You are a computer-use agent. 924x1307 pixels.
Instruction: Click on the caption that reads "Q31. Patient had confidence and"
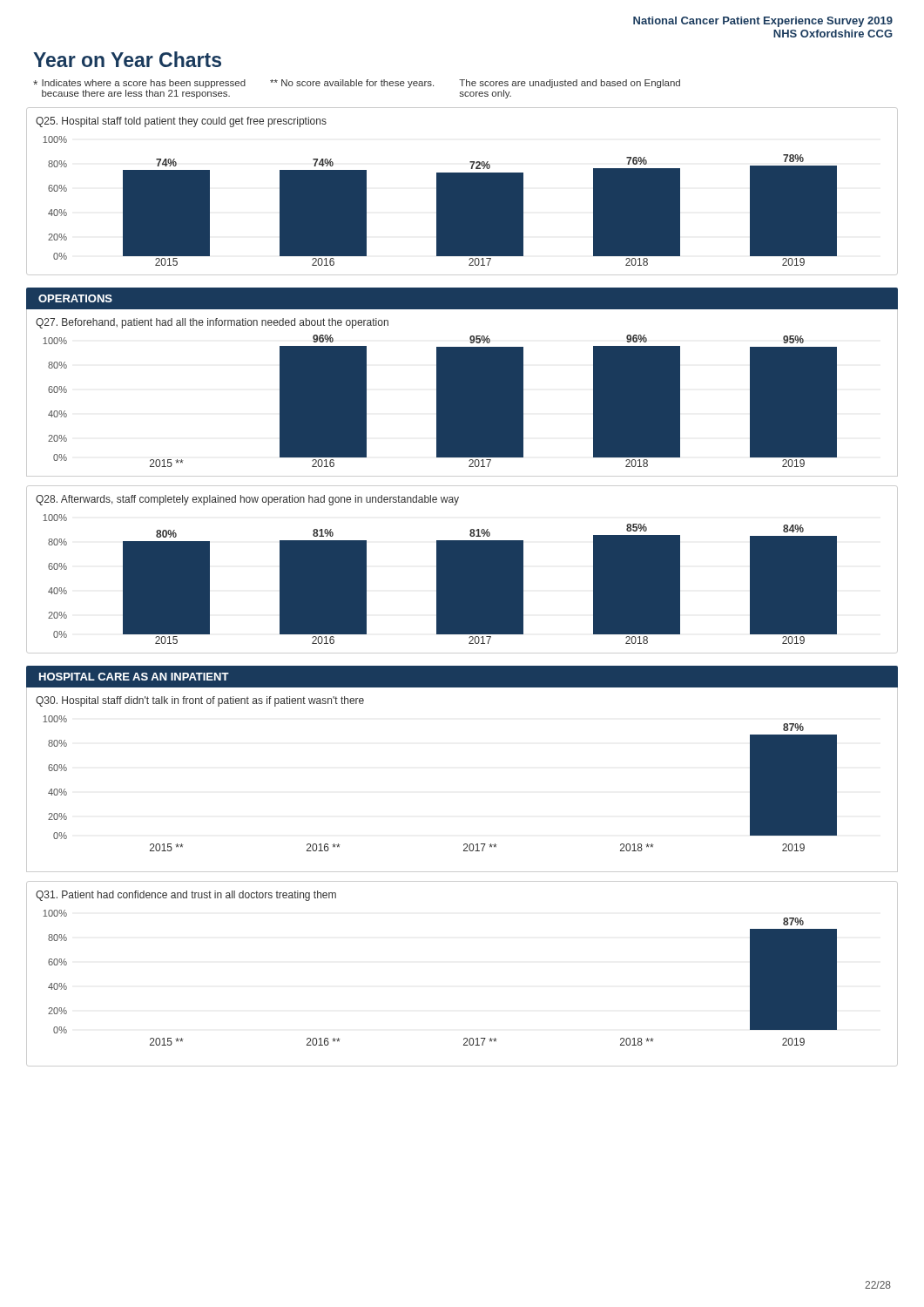(x=186, y=895)
